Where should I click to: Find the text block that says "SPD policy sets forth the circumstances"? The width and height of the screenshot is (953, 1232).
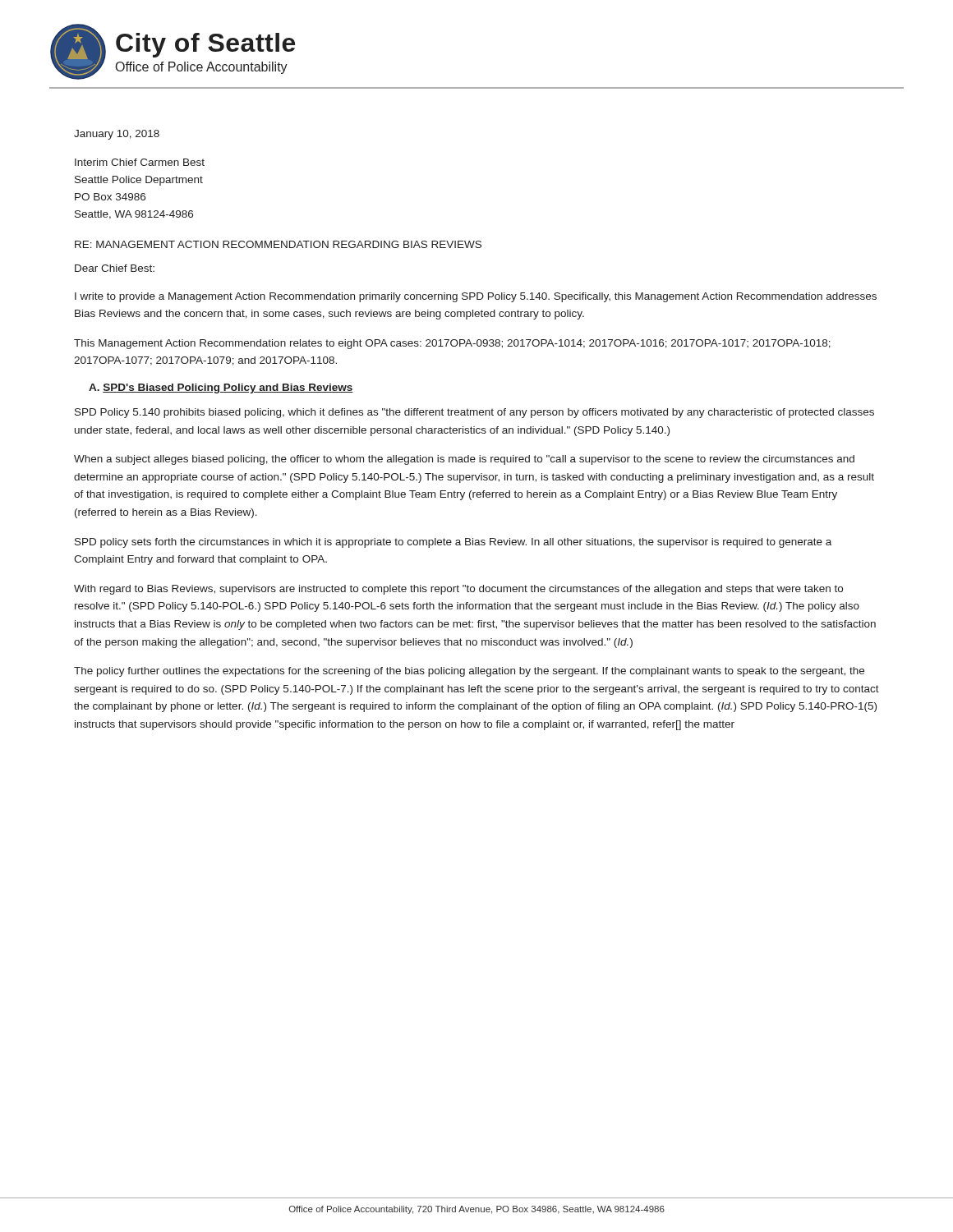click(453, 550)
